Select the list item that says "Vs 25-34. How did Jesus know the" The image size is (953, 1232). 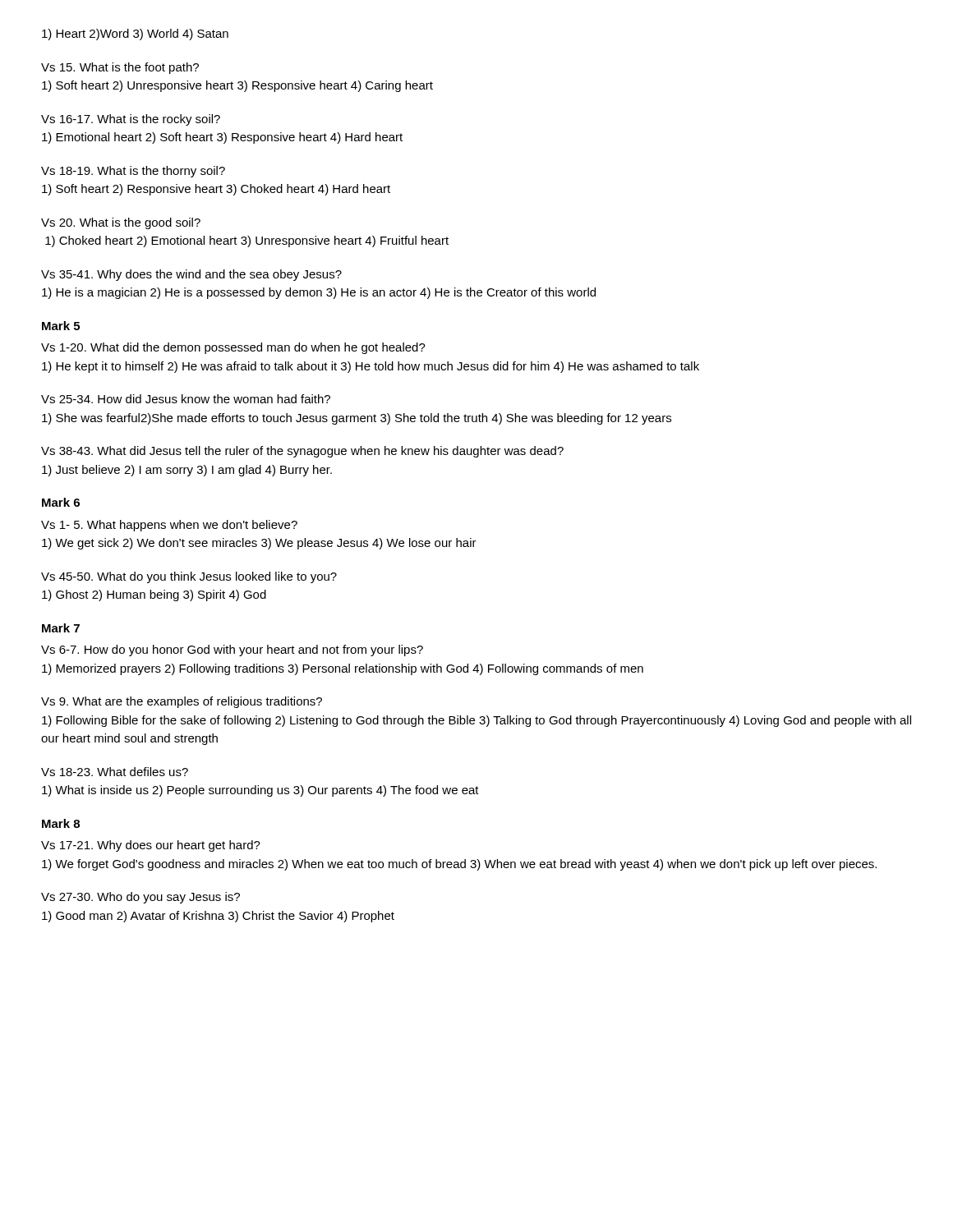(476, 409)
